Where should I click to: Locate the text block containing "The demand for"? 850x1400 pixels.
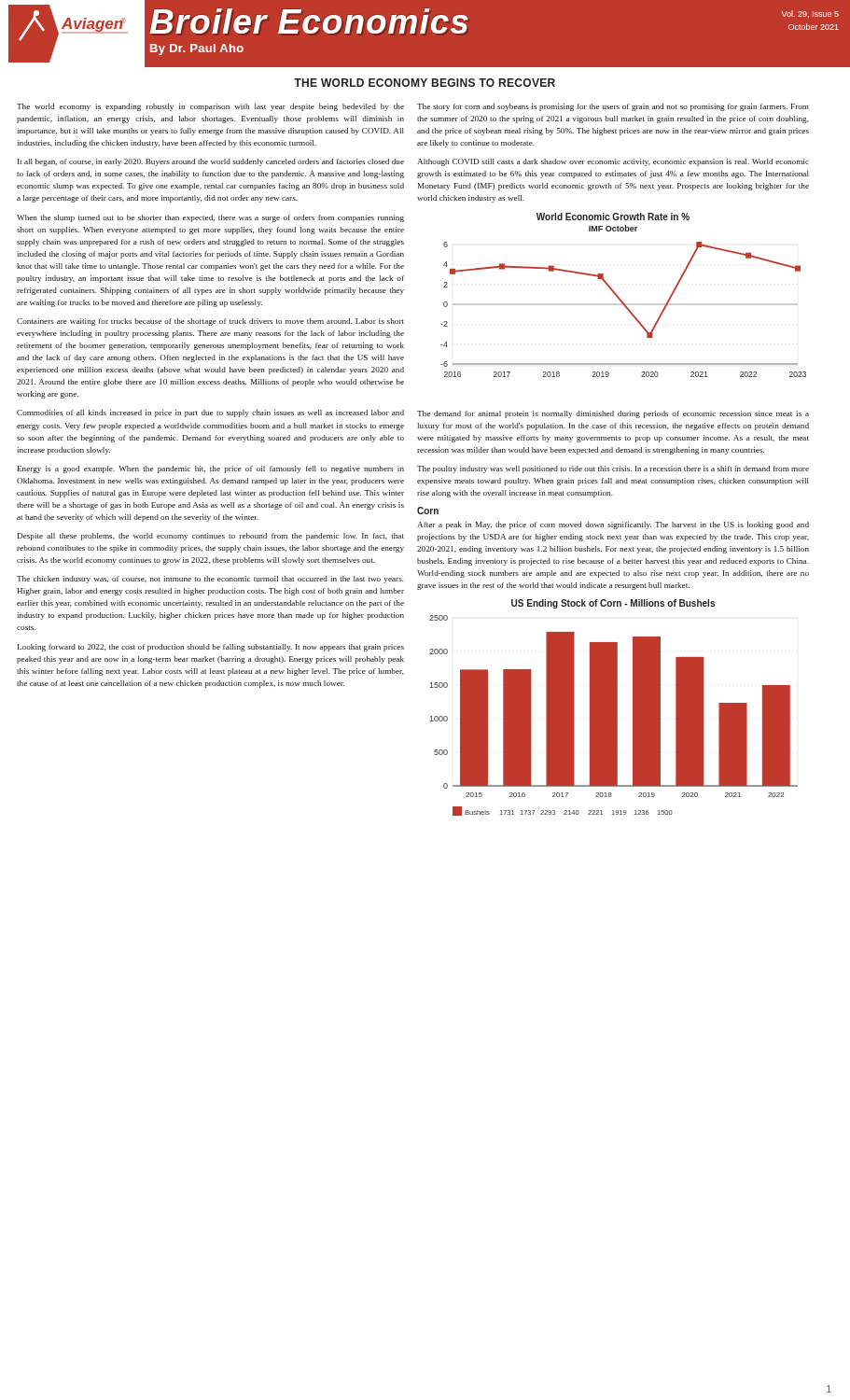[613, 431]
